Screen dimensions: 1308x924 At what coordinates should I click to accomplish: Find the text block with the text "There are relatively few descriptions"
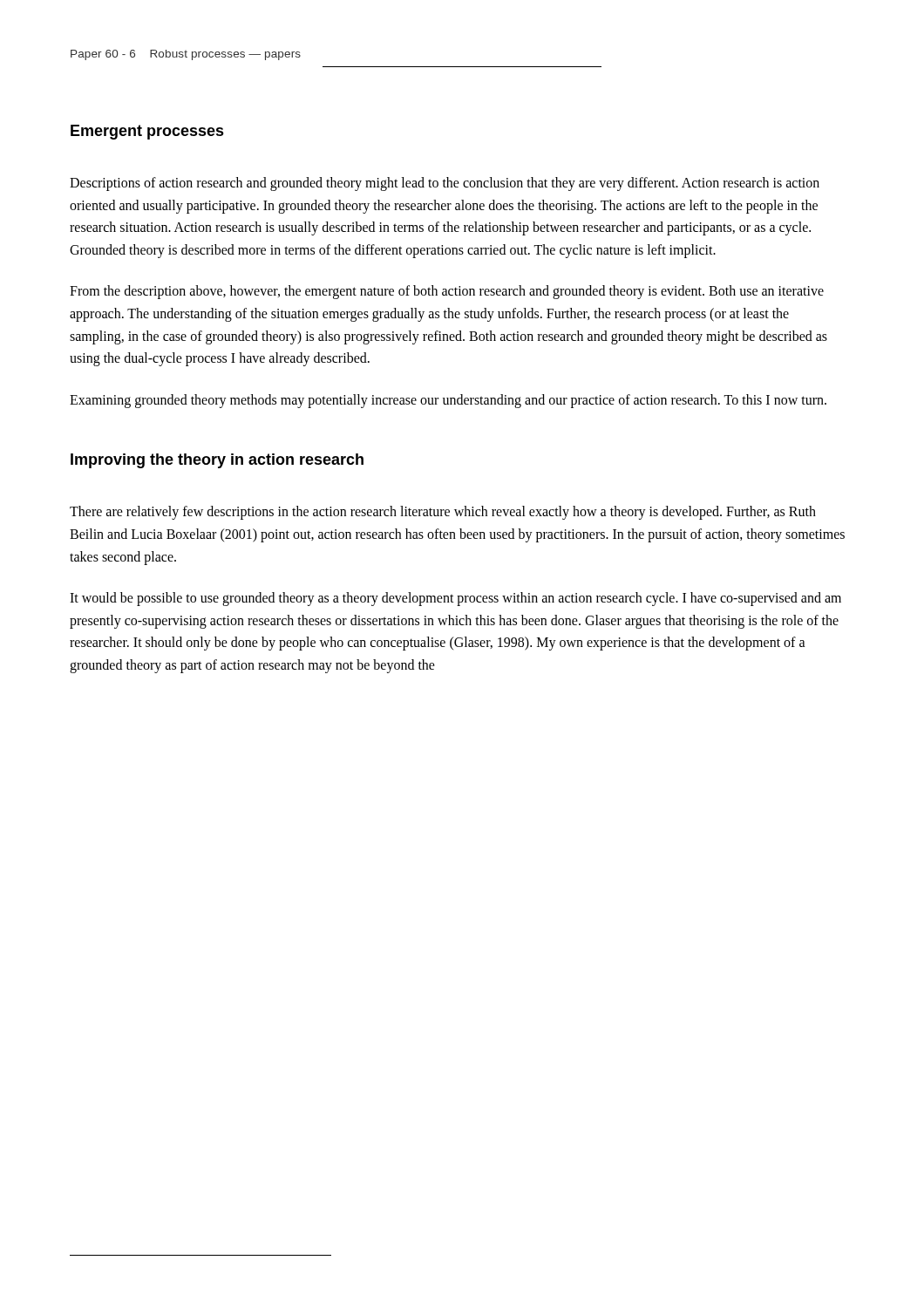tap(458, 534)
